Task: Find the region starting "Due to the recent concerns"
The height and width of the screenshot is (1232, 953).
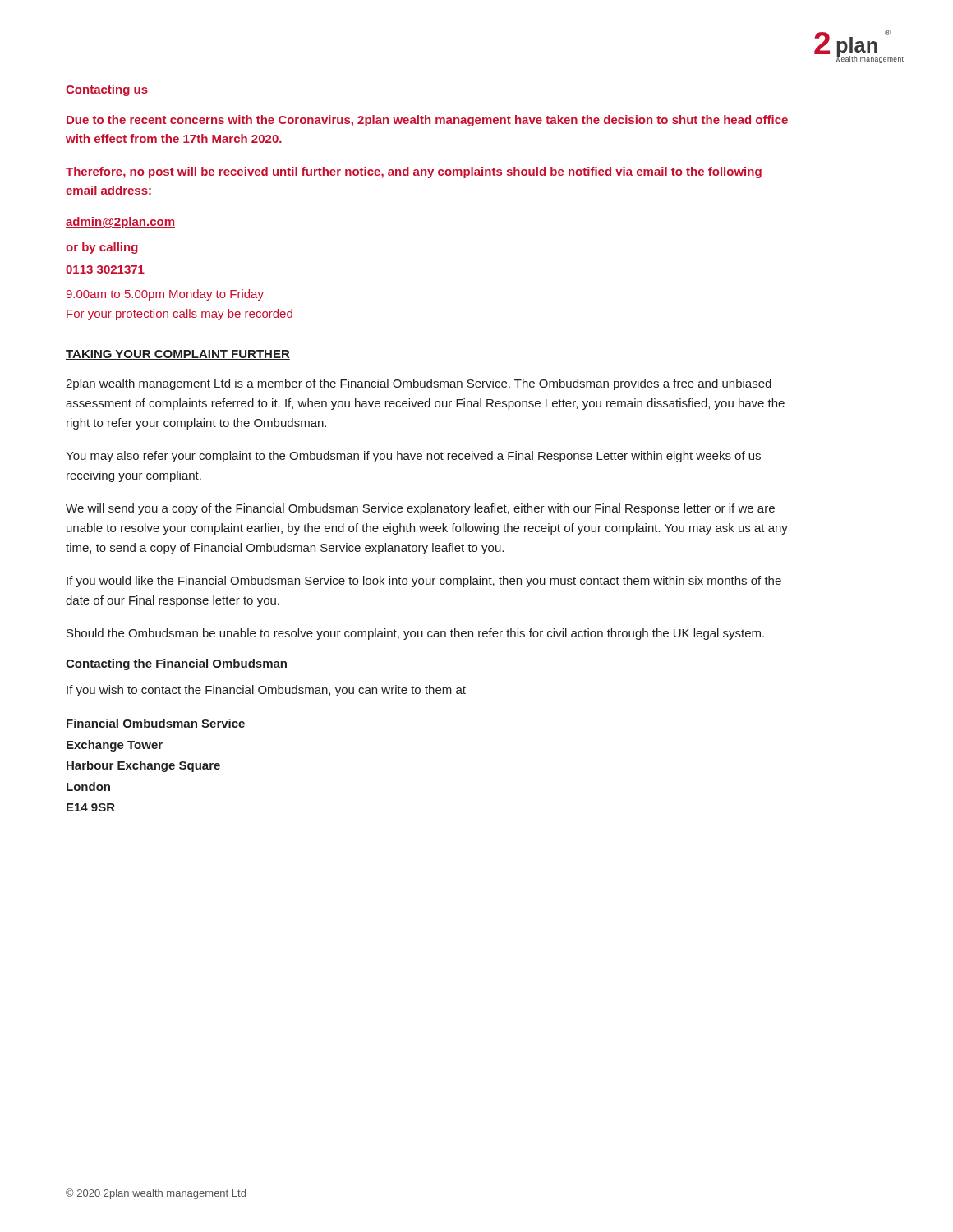Action: tap(427, 129)
